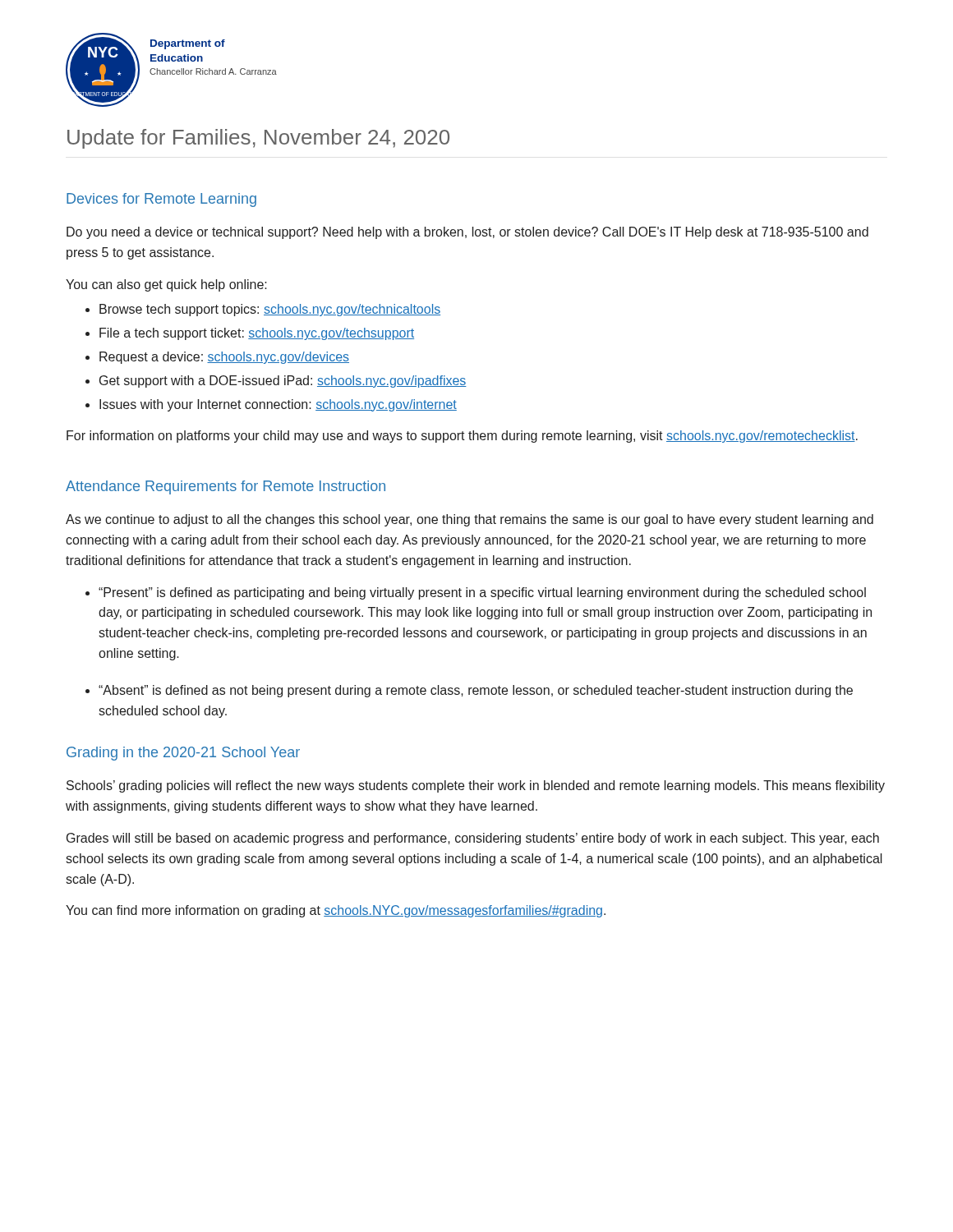This screenshot has height=1232, width=953.
Task: Select the list item that says "File a tech support ticket:"
Action: click(256, 333)
